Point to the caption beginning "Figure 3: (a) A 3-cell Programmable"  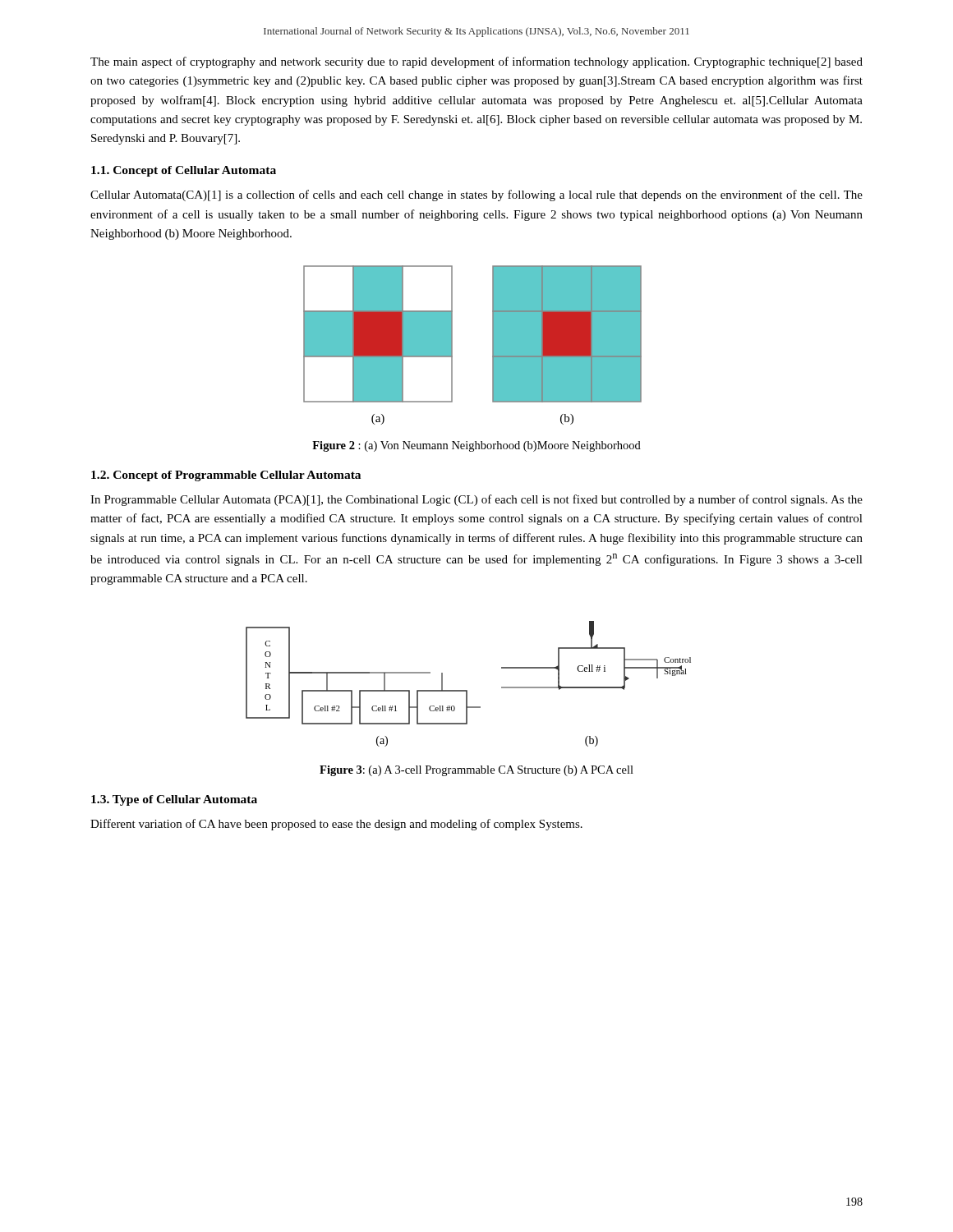pos(476,770)
